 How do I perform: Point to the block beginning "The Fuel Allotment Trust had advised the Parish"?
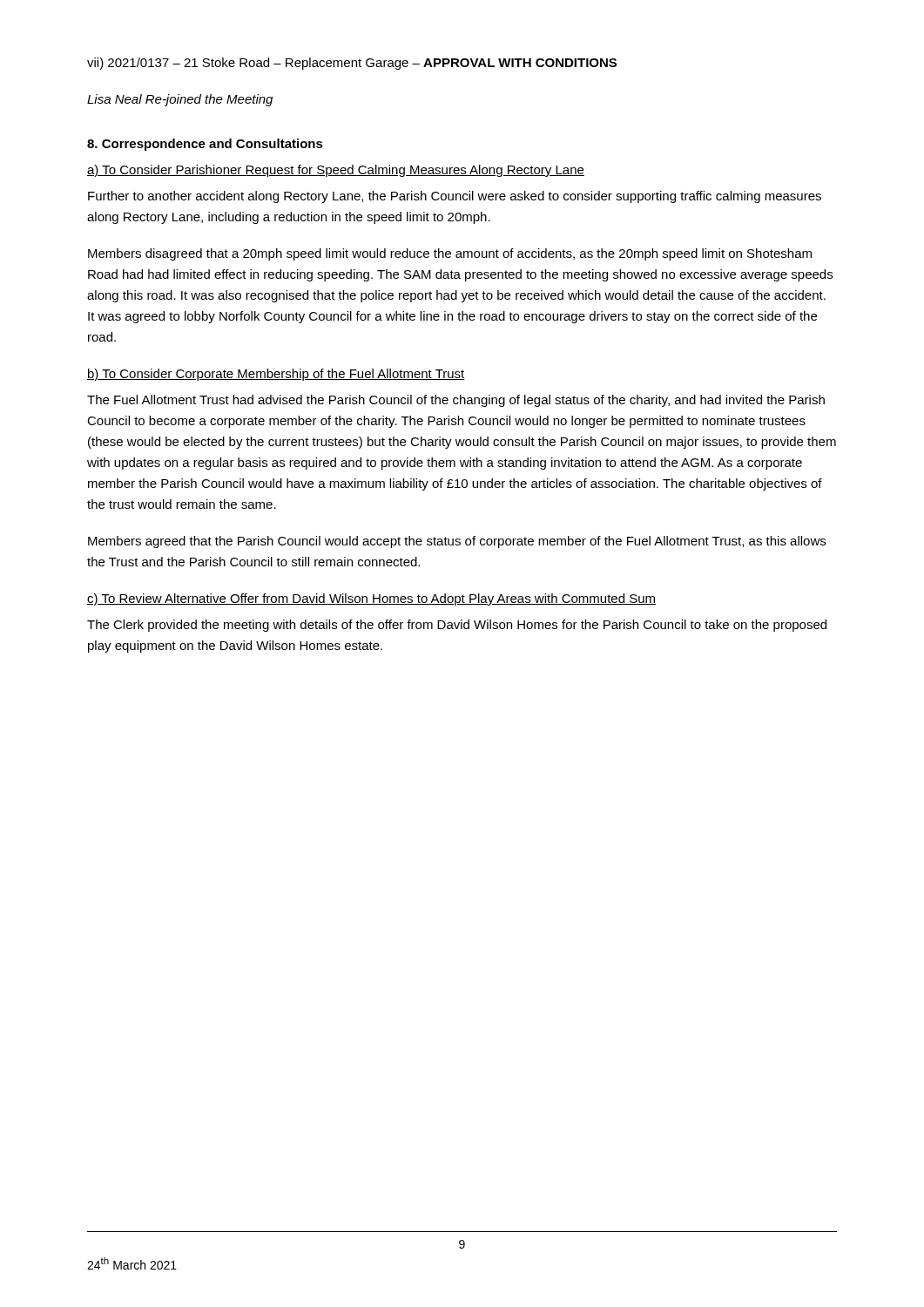click(462, 452)
